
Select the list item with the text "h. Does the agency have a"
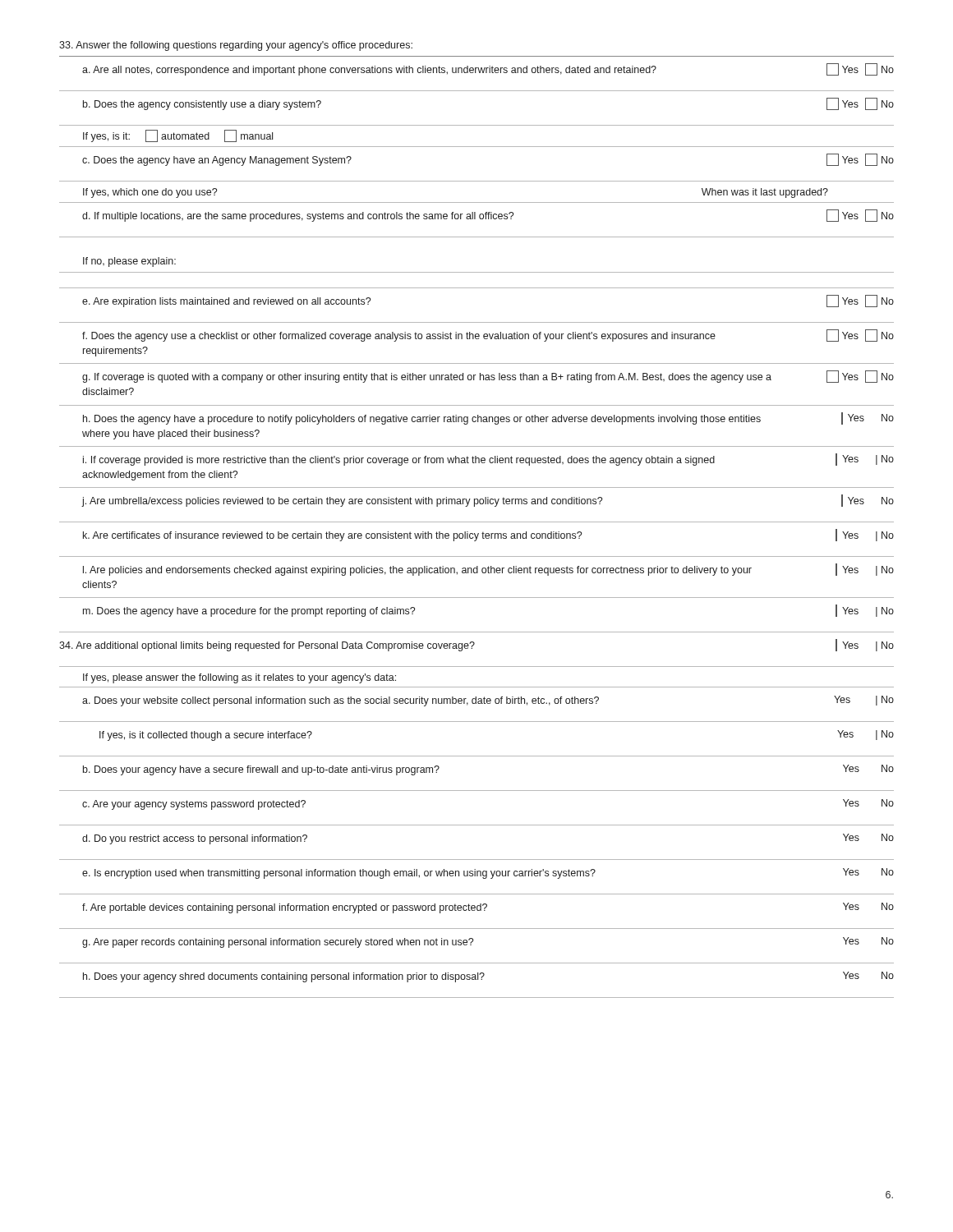point(476,426)
